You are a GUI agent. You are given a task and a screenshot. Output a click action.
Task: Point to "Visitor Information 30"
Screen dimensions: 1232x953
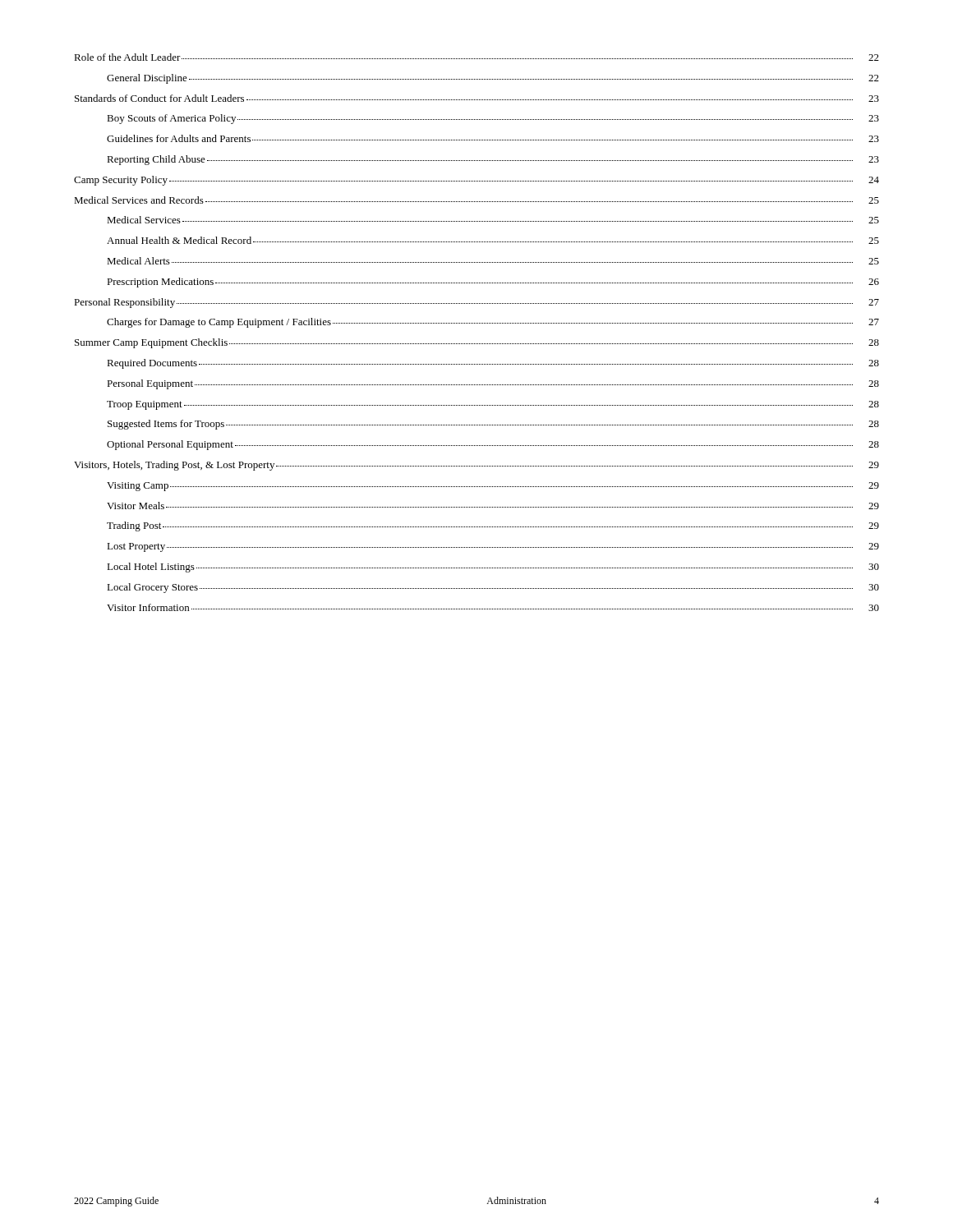tap(493, 608)
